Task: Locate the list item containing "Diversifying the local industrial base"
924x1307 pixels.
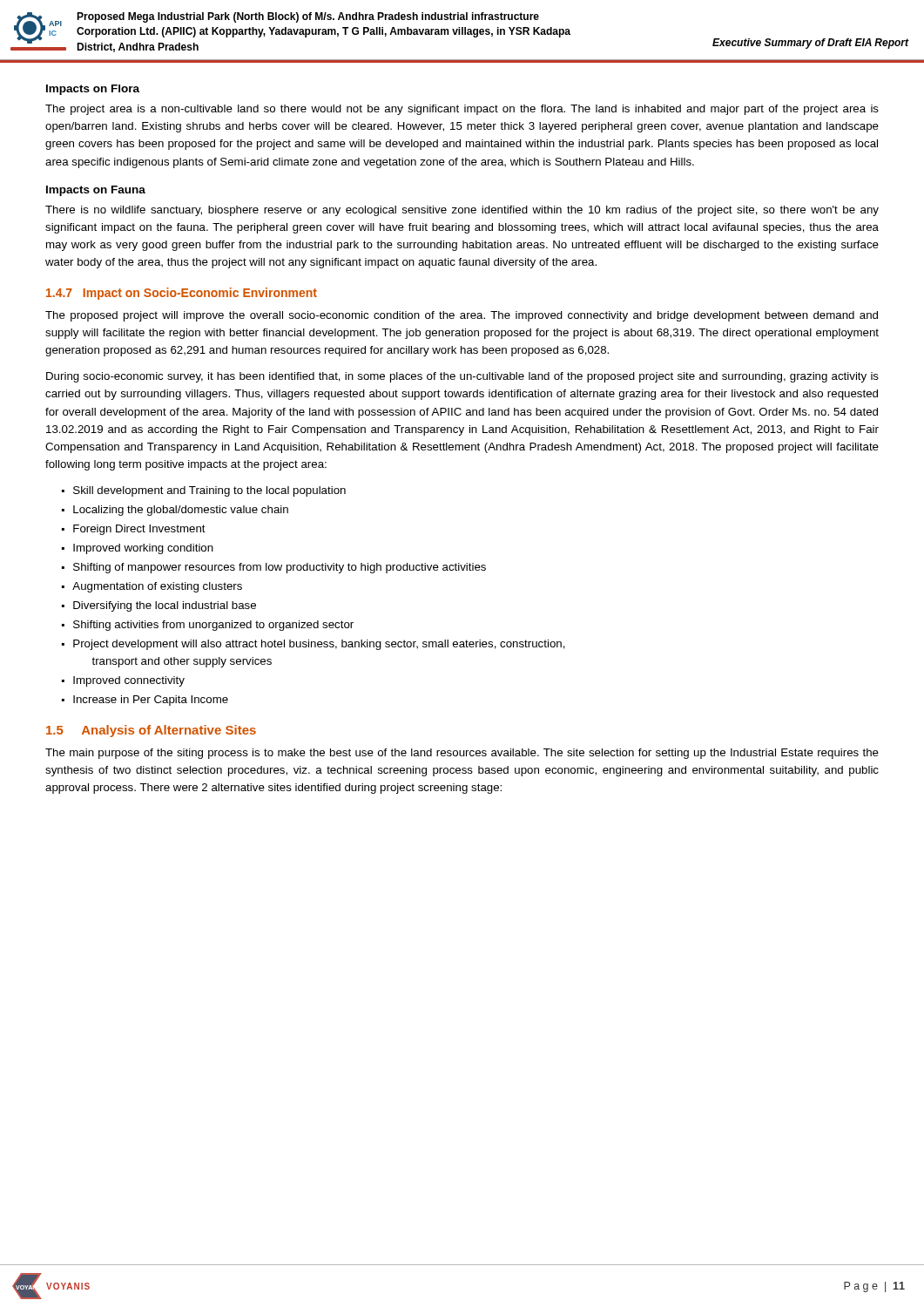Action: point(165,605)
